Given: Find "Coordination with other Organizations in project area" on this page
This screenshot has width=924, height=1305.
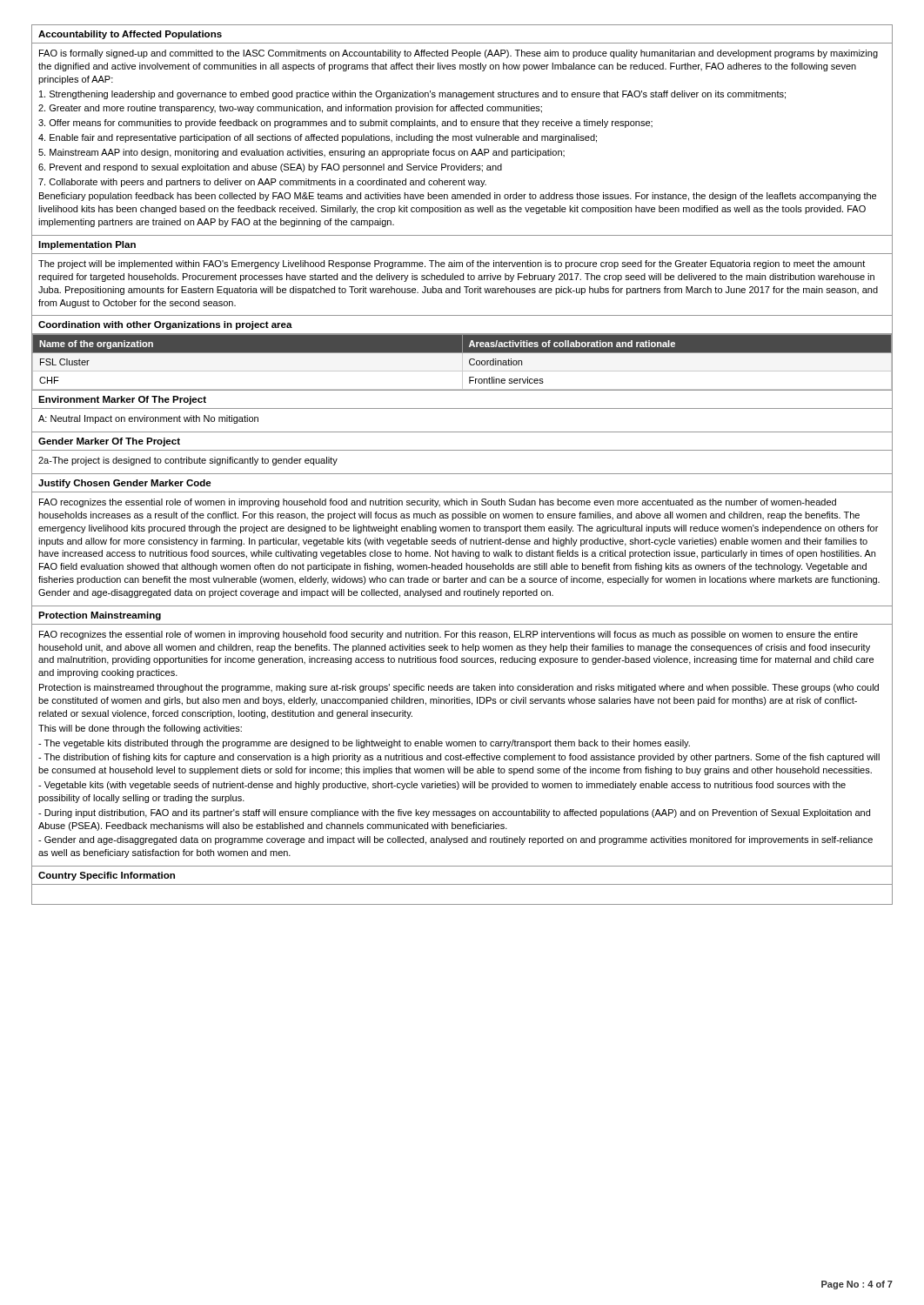Looking at the screenshot, I should 165,325.
